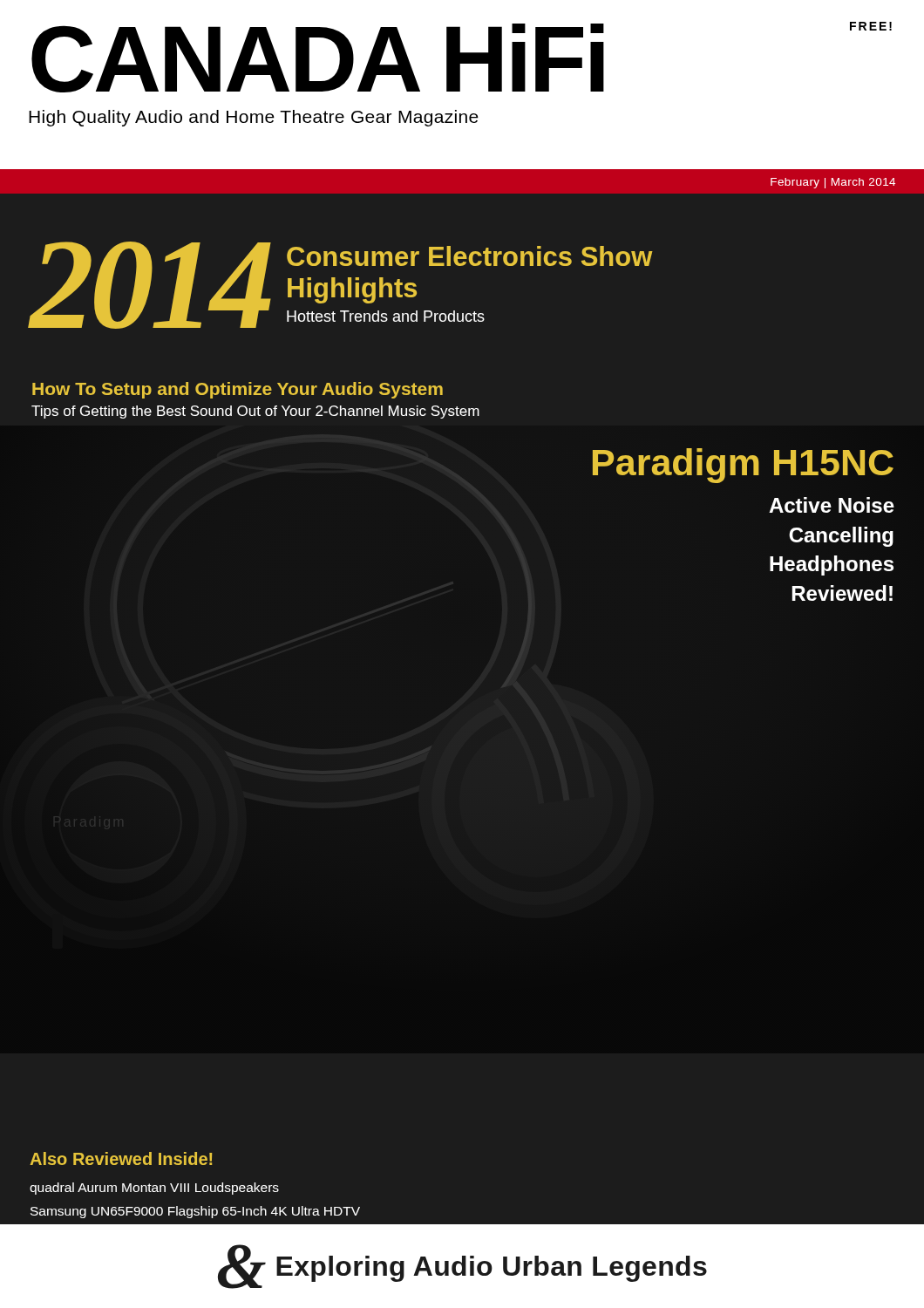Click on the region starting "Hottest Trends and Products"
The height and width of the screenshot is (1308, 924).
click(x=385, y=317)
